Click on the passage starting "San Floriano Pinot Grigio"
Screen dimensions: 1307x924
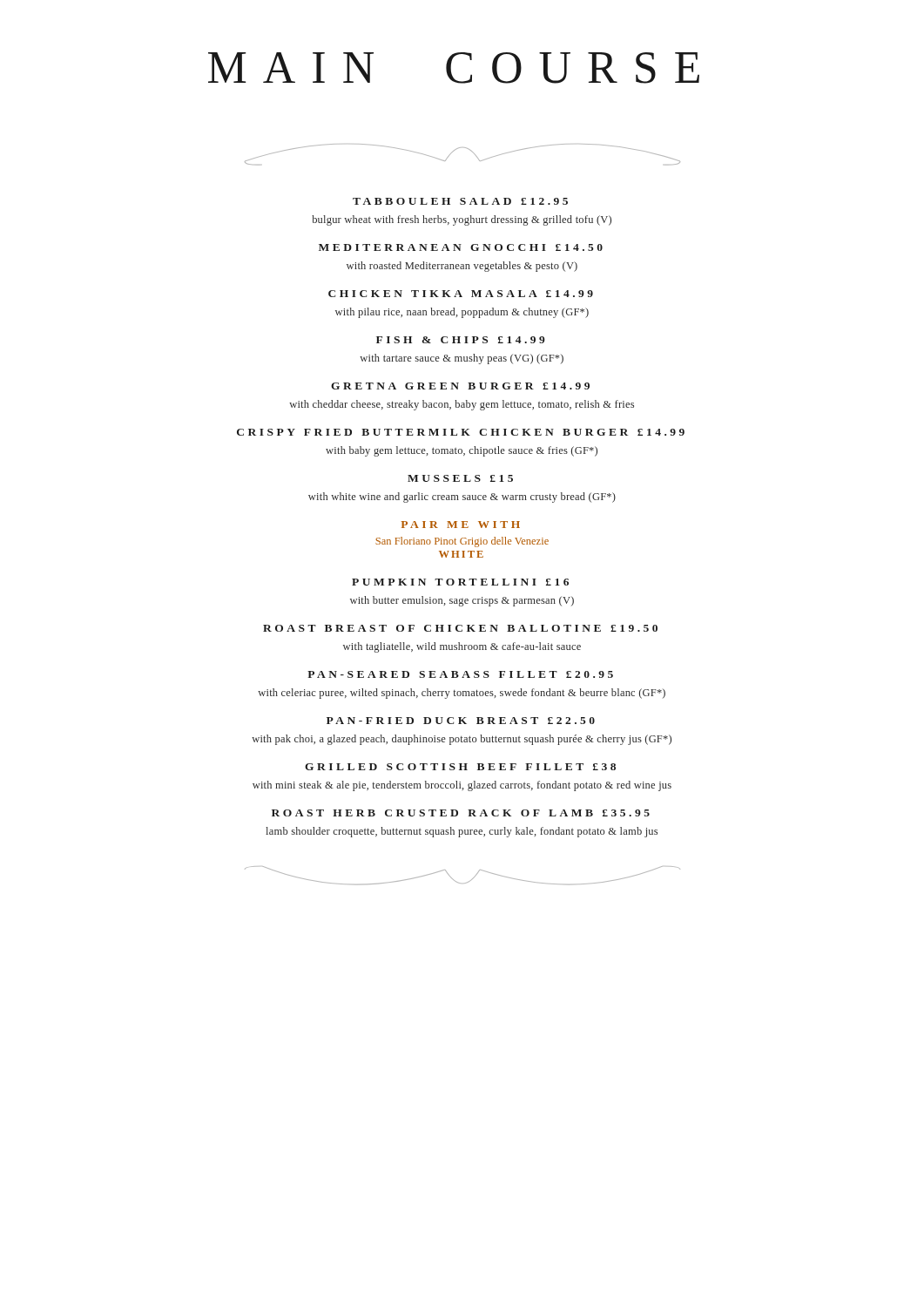462,548
